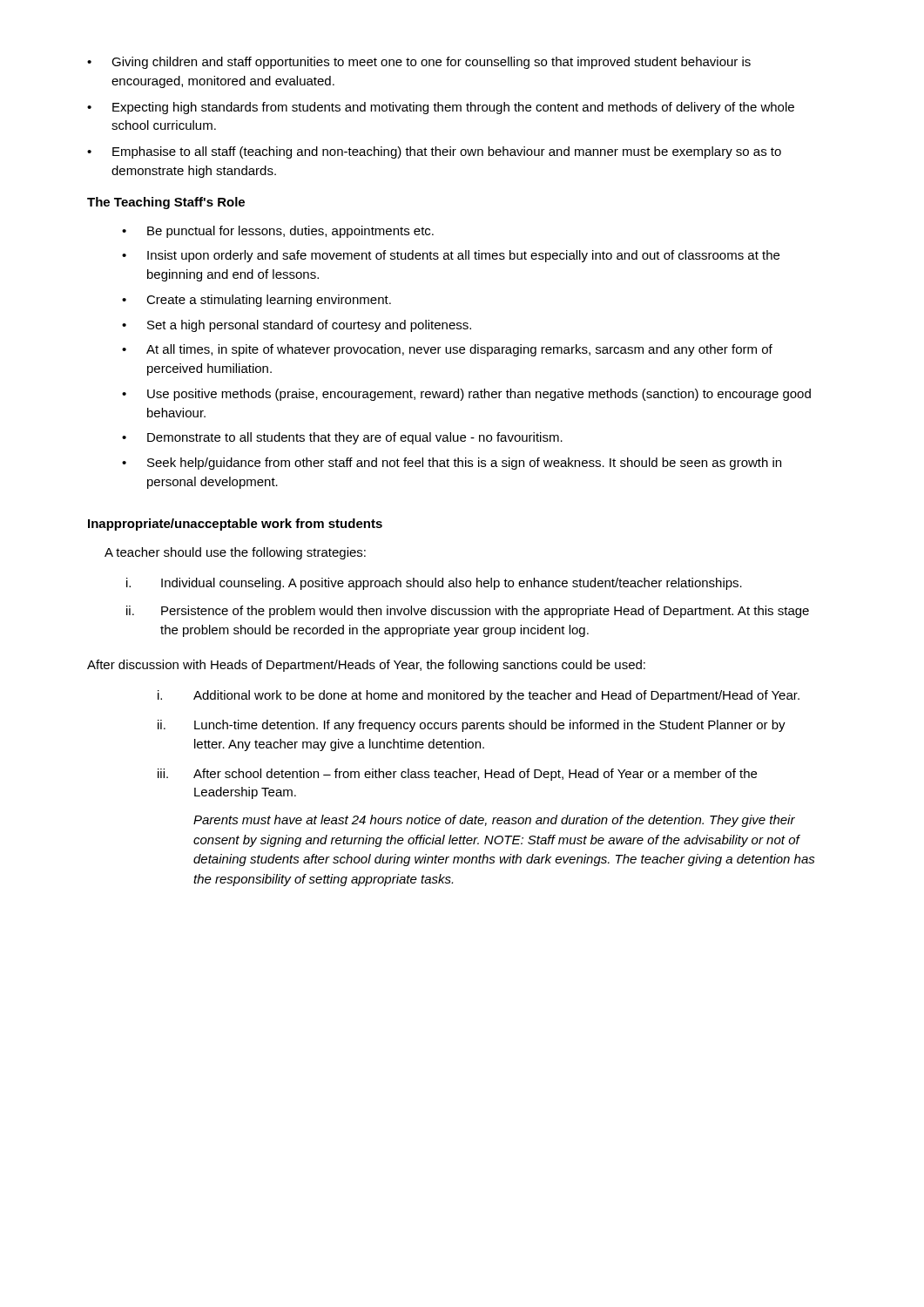
Task: Point to the block beginning "• Be punctual for lessons, duties, appointments"
Action: (x=278, y=230)
